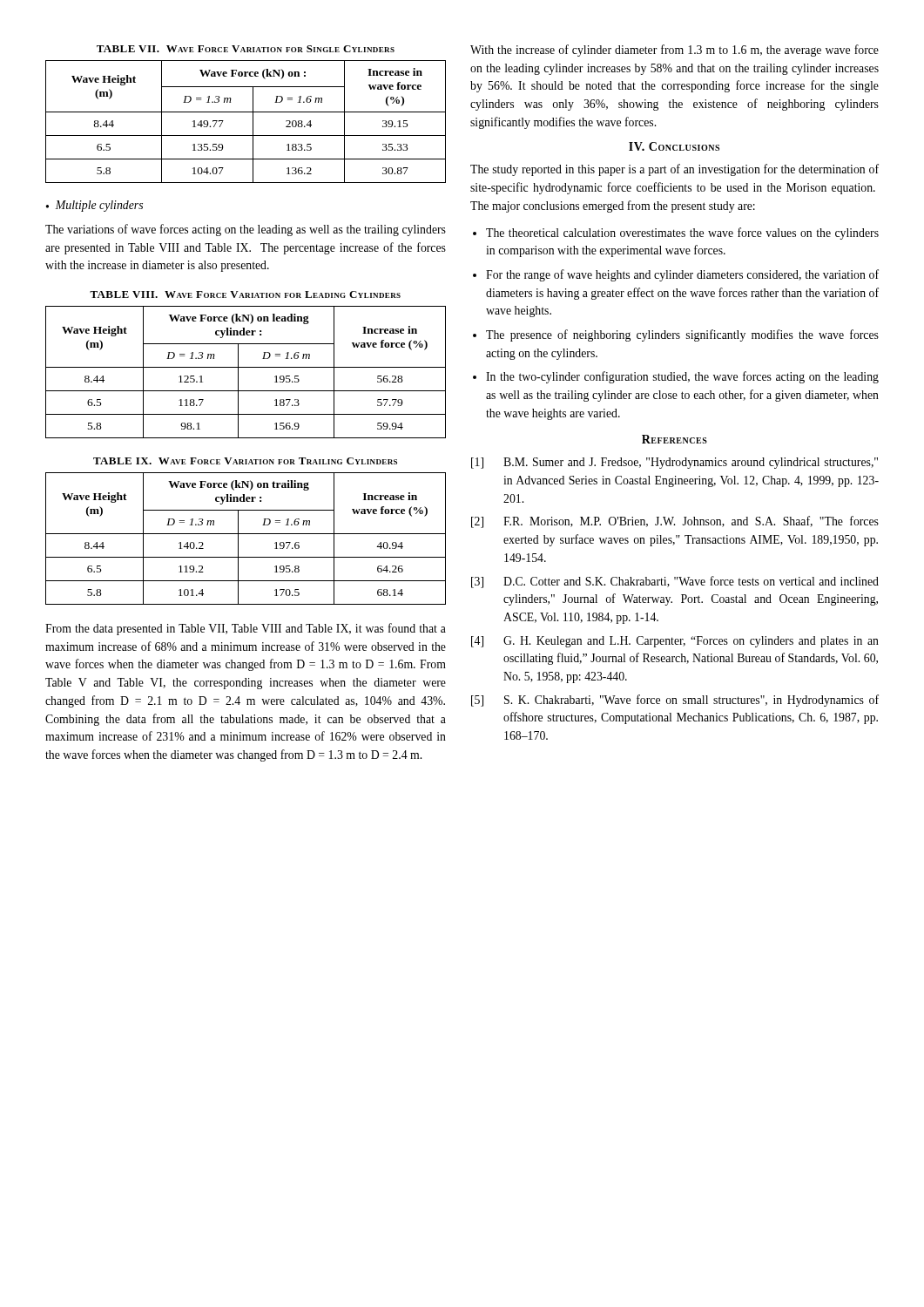The height and width of the screenshot is (1307, 924).
Task: Click on the text block starting "[1] B.M. Sumer and J."
Action: click(x=675, y=481)
